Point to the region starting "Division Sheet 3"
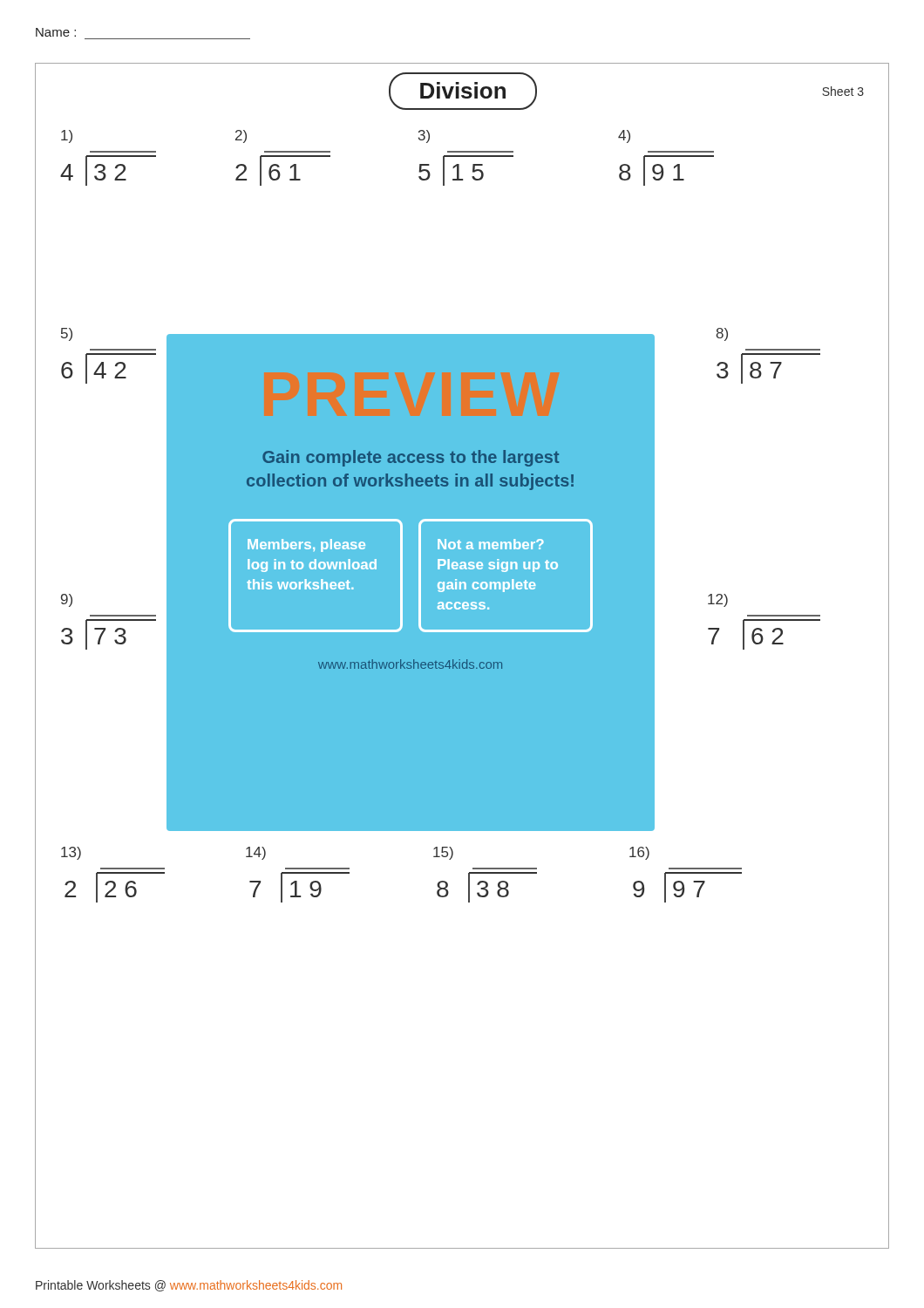The width and height of the screenshot is (924, 1308). [462, 91]
